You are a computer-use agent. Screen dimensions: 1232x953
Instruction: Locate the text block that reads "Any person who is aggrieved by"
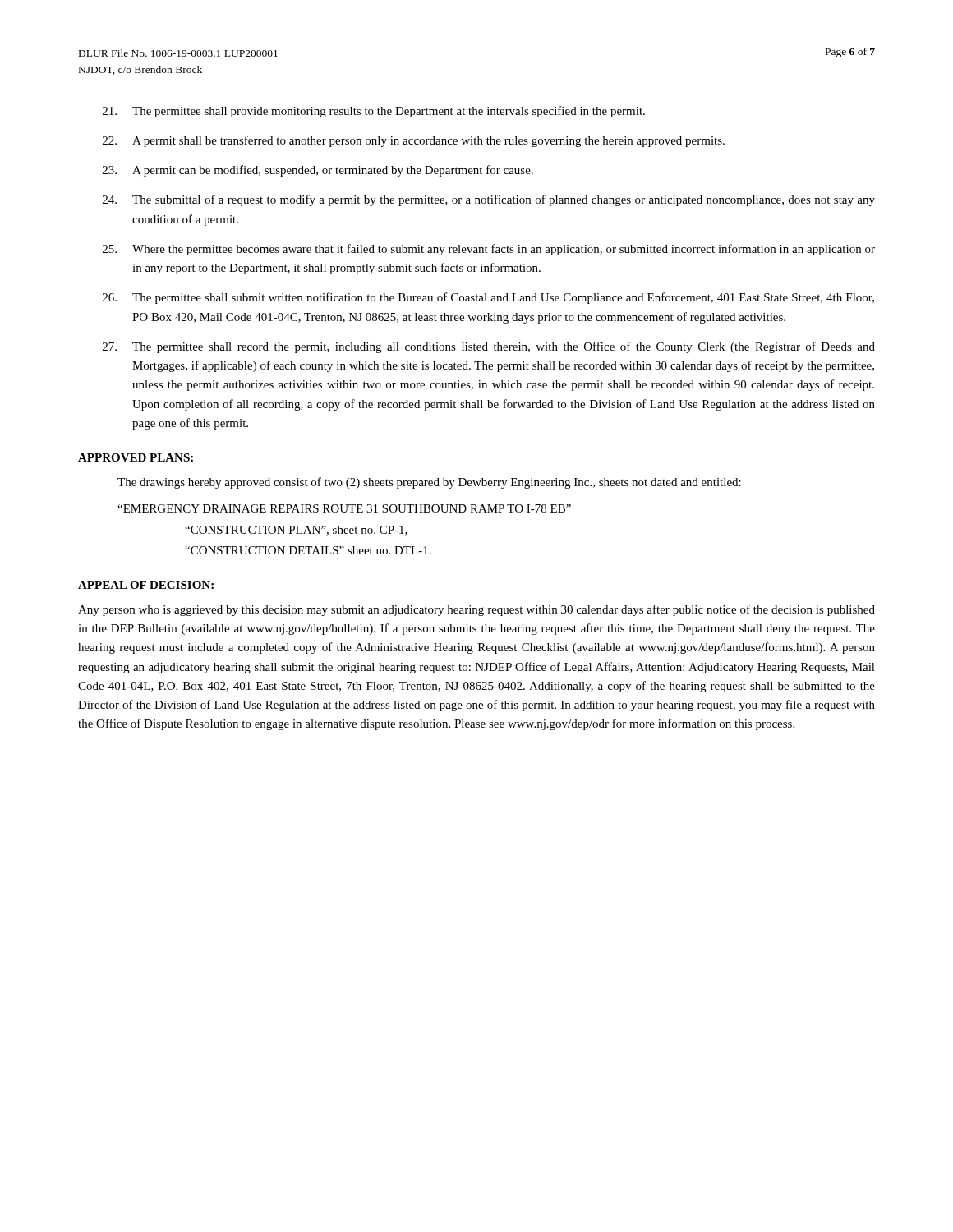[x=476, y=667]
